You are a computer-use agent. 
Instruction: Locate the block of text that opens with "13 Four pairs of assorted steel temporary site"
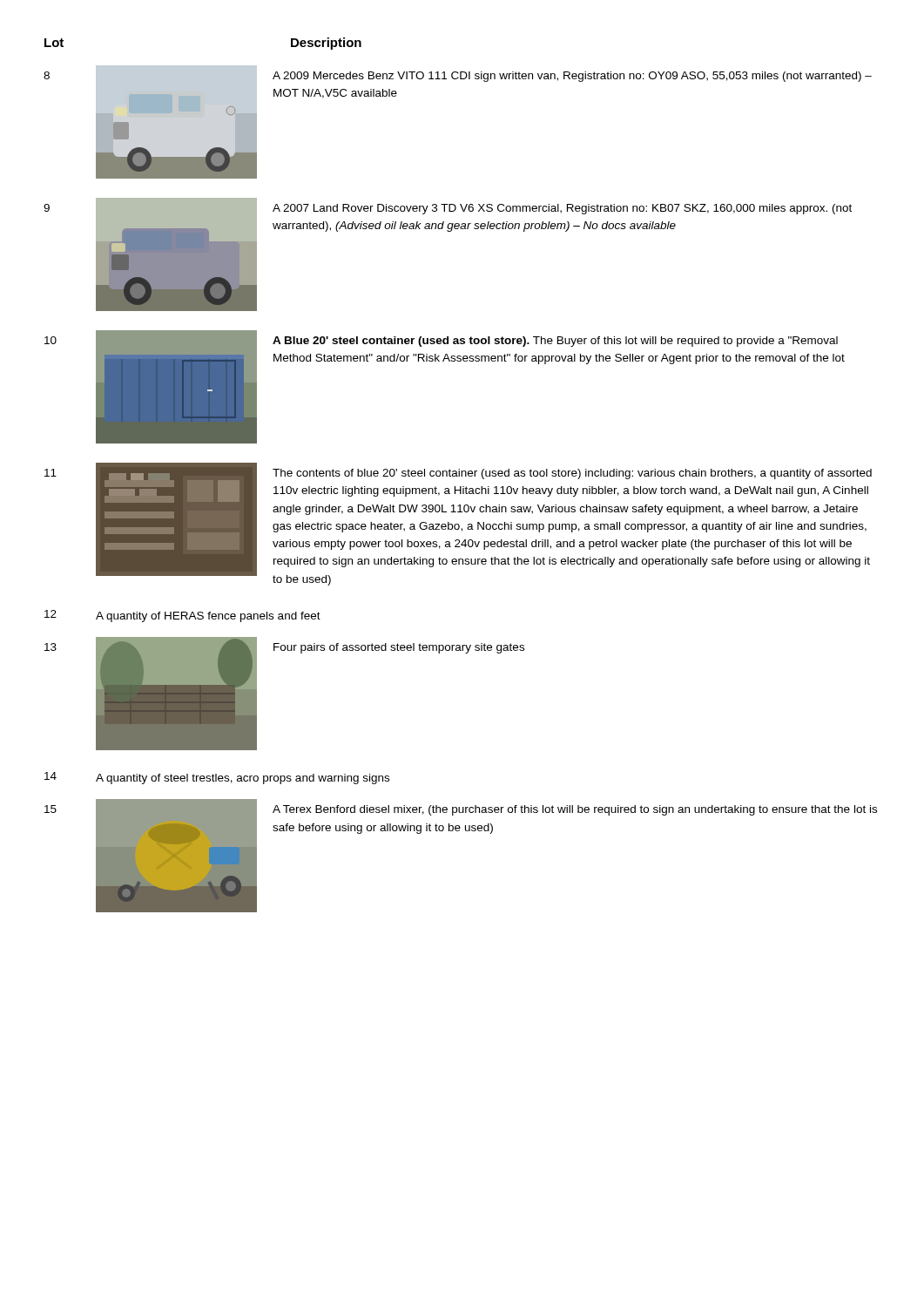(x=462, y=694)
